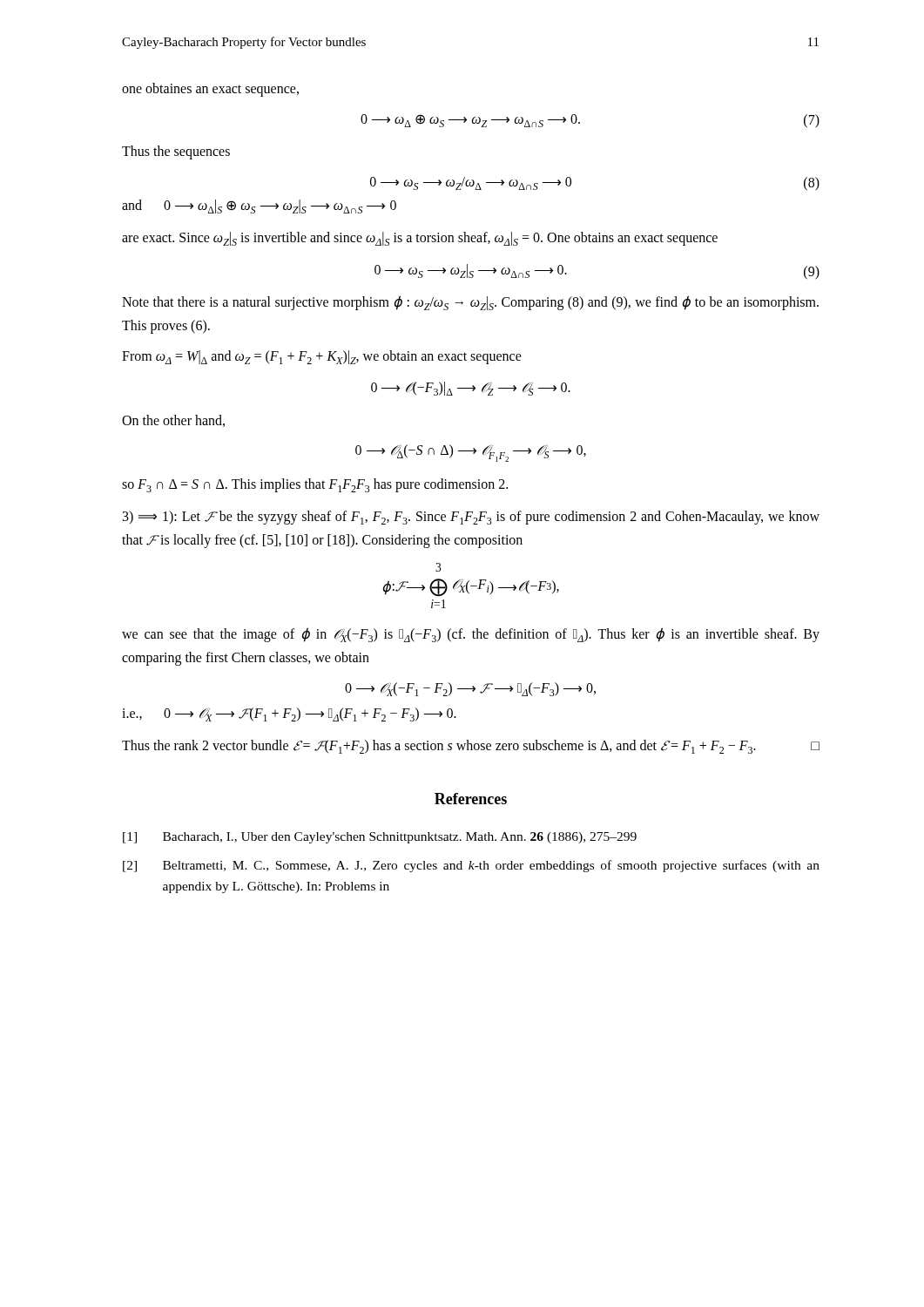Navigate to the passage starting "[1] Bacharach, I., Uber den Cayley'schen Schnittpunktsatz."
Screen dimensions: 1307x924
(471, 836)
